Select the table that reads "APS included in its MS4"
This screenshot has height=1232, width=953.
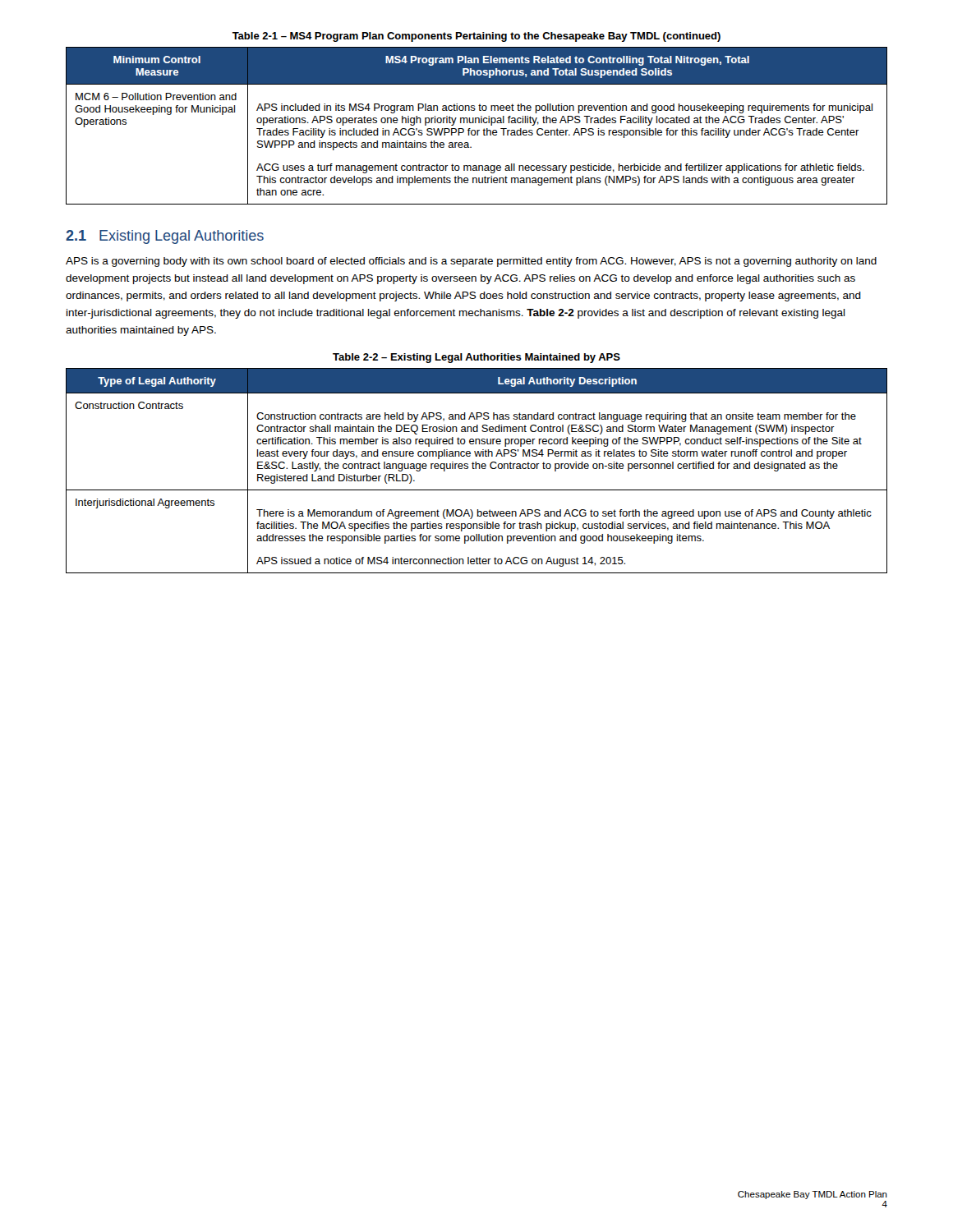coord(476,126)
